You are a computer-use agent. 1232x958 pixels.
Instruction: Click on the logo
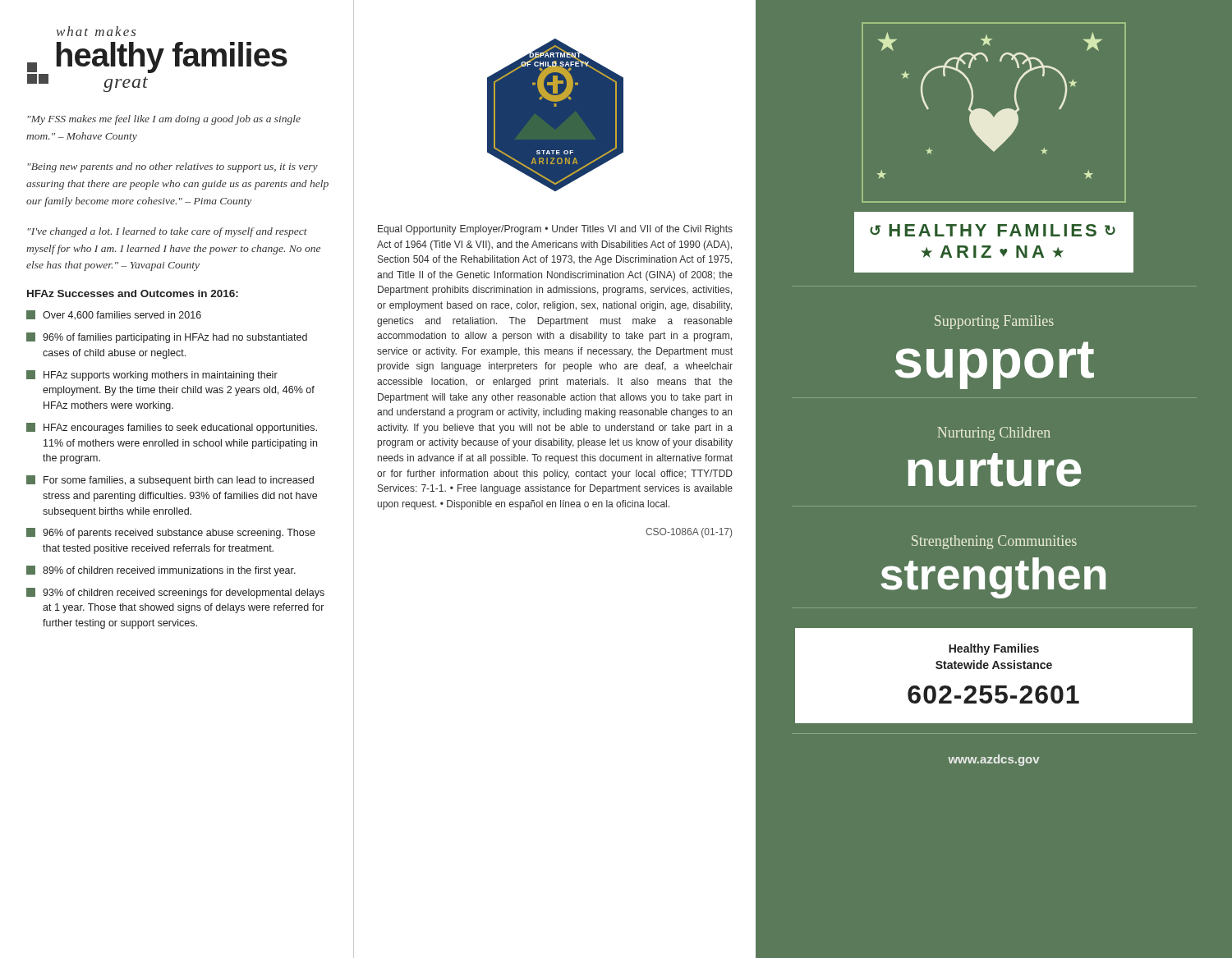coord(555,115)
